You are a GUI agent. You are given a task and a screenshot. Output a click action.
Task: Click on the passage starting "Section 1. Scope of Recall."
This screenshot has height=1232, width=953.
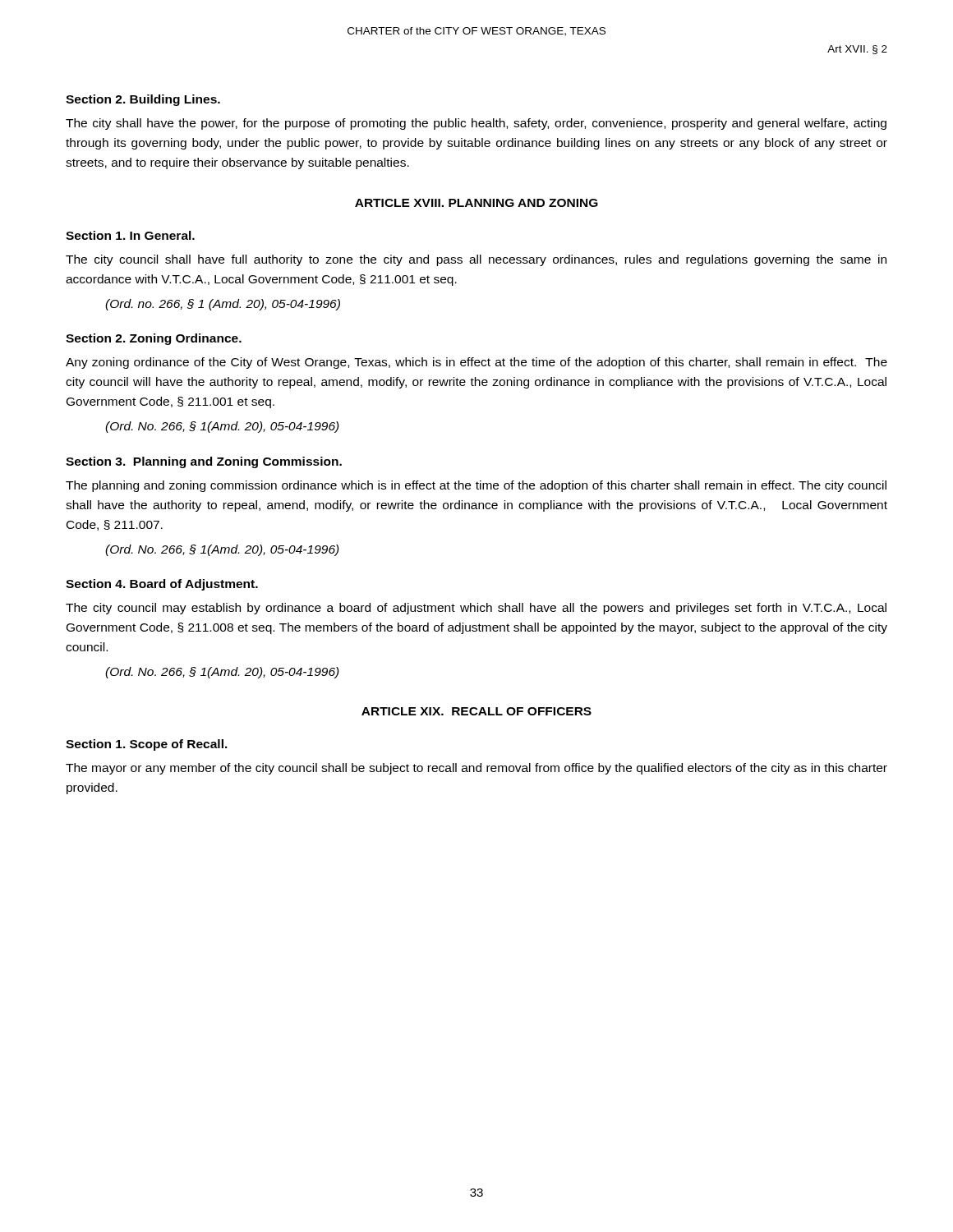pos(147,744)
